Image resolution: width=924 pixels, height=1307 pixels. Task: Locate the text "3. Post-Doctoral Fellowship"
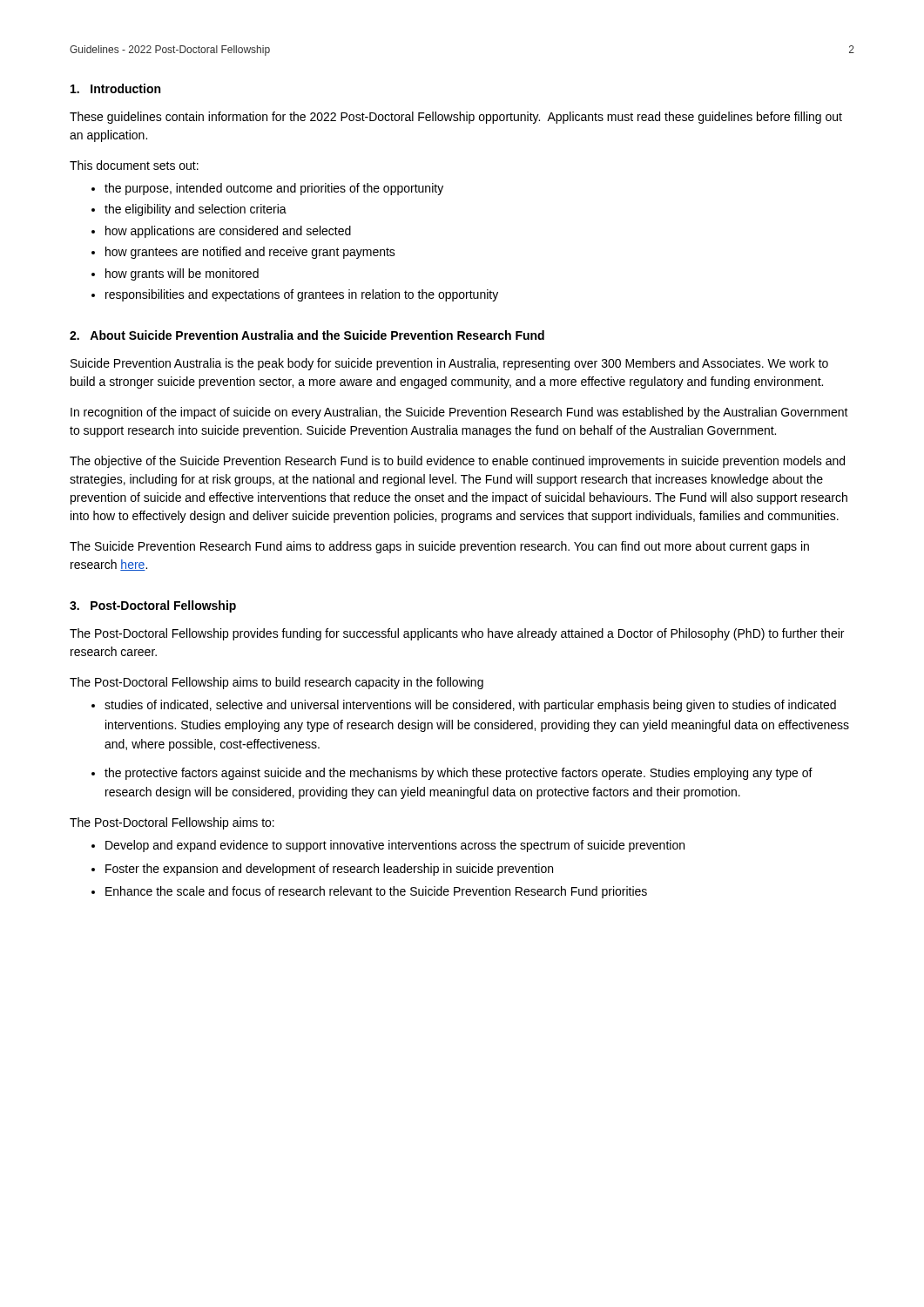(x=153, y=606)
